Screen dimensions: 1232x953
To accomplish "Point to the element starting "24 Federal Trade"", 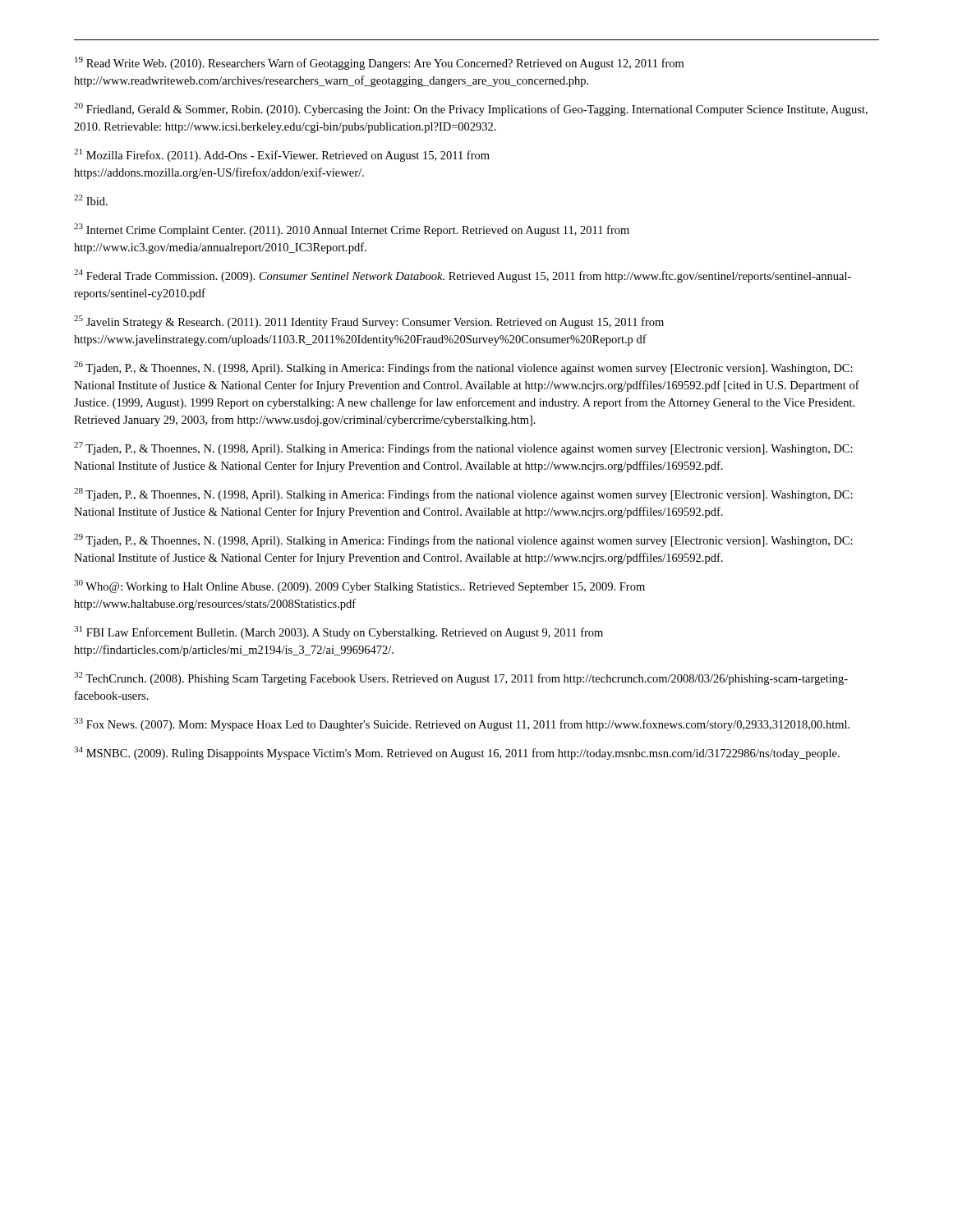I will click(463, 284).
